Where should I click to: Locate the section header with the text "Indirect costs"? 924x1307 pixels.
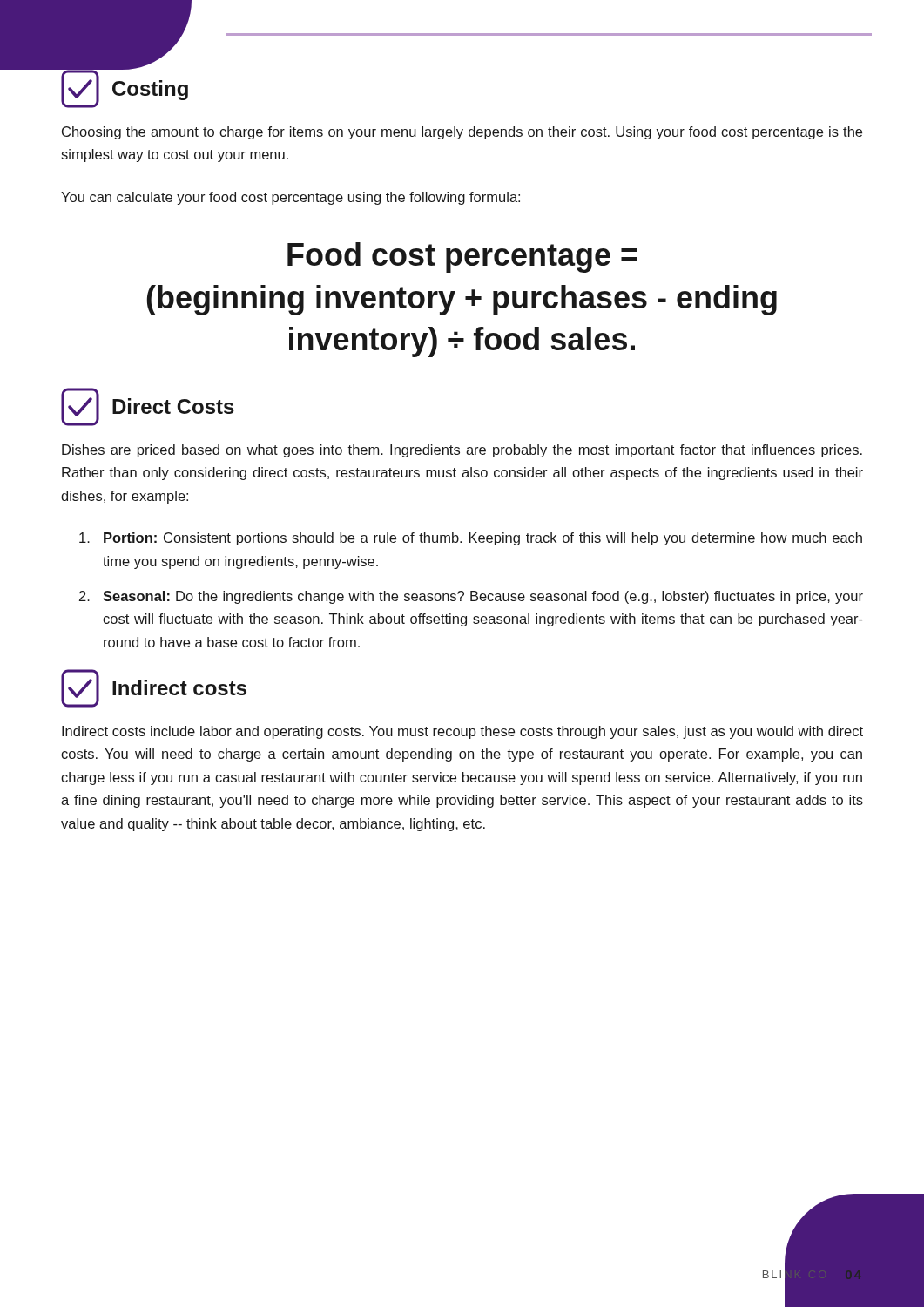(154, 688)
